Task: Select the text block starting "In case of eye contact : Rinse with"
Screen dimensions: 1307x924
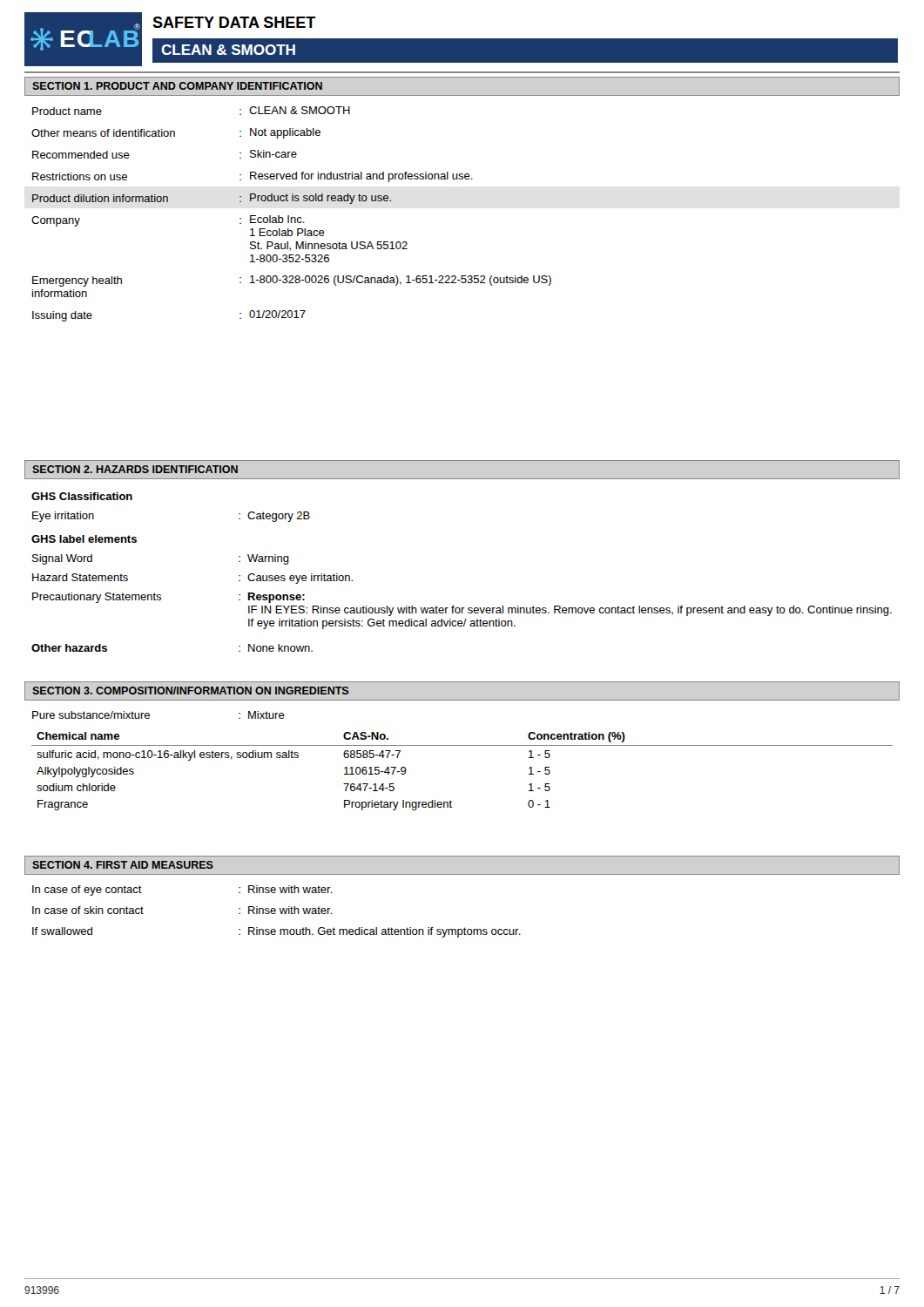Action: (93, 891)
